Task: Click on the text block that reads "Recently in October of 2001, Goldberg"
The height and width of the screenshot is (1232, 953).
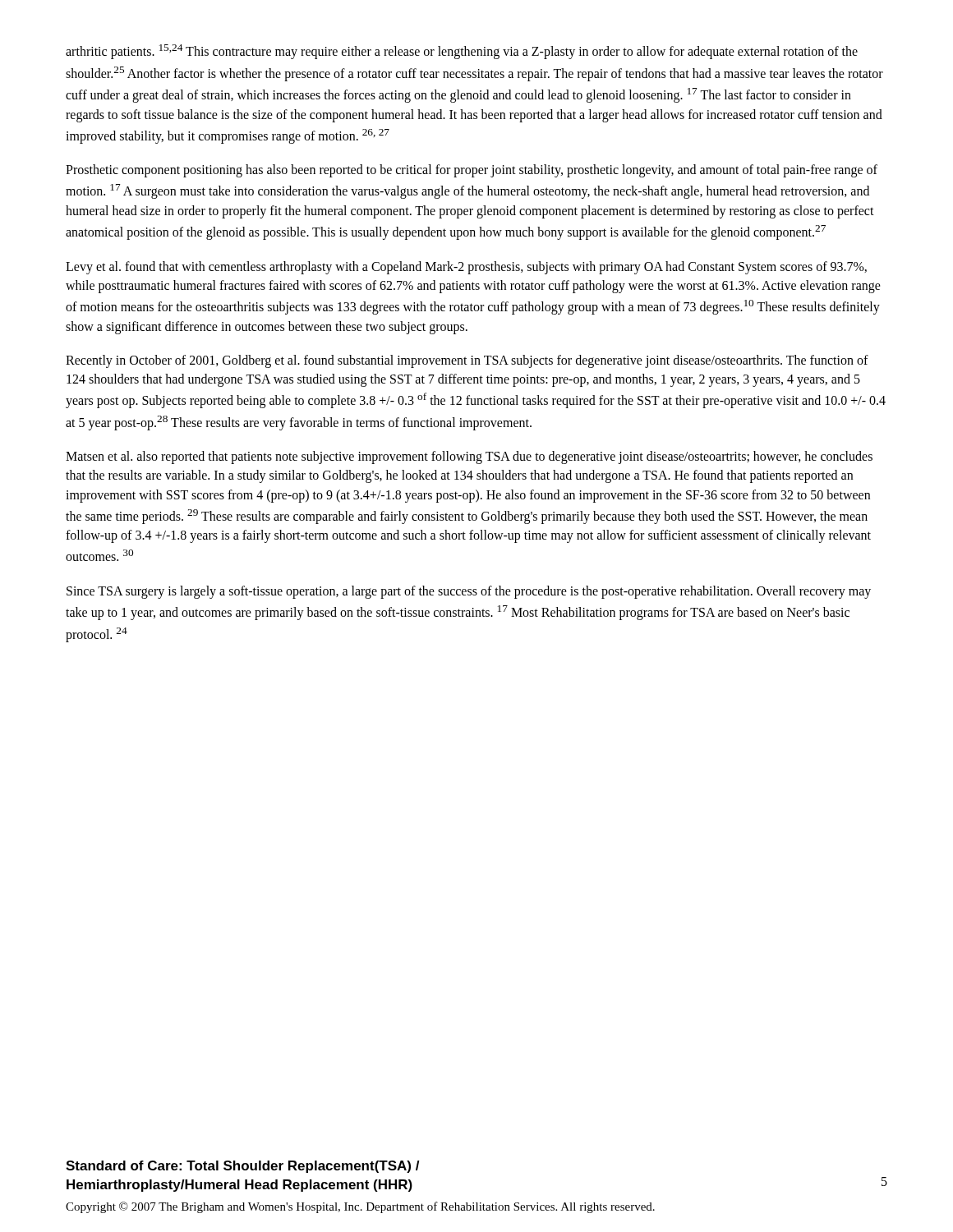Action: coord(476,391)
